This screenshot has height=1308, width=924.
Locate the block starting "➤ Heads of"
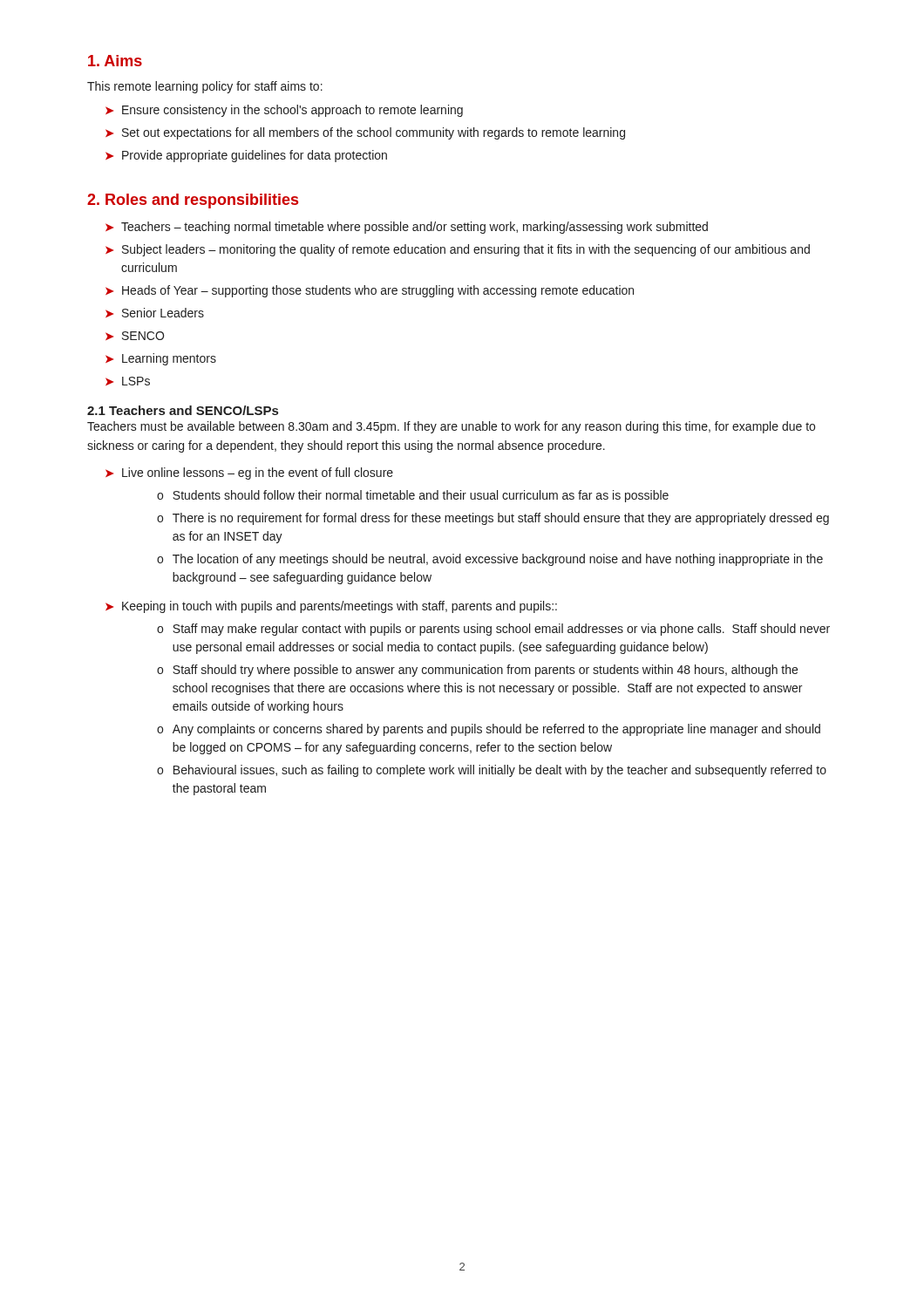(x=370, y=291)
